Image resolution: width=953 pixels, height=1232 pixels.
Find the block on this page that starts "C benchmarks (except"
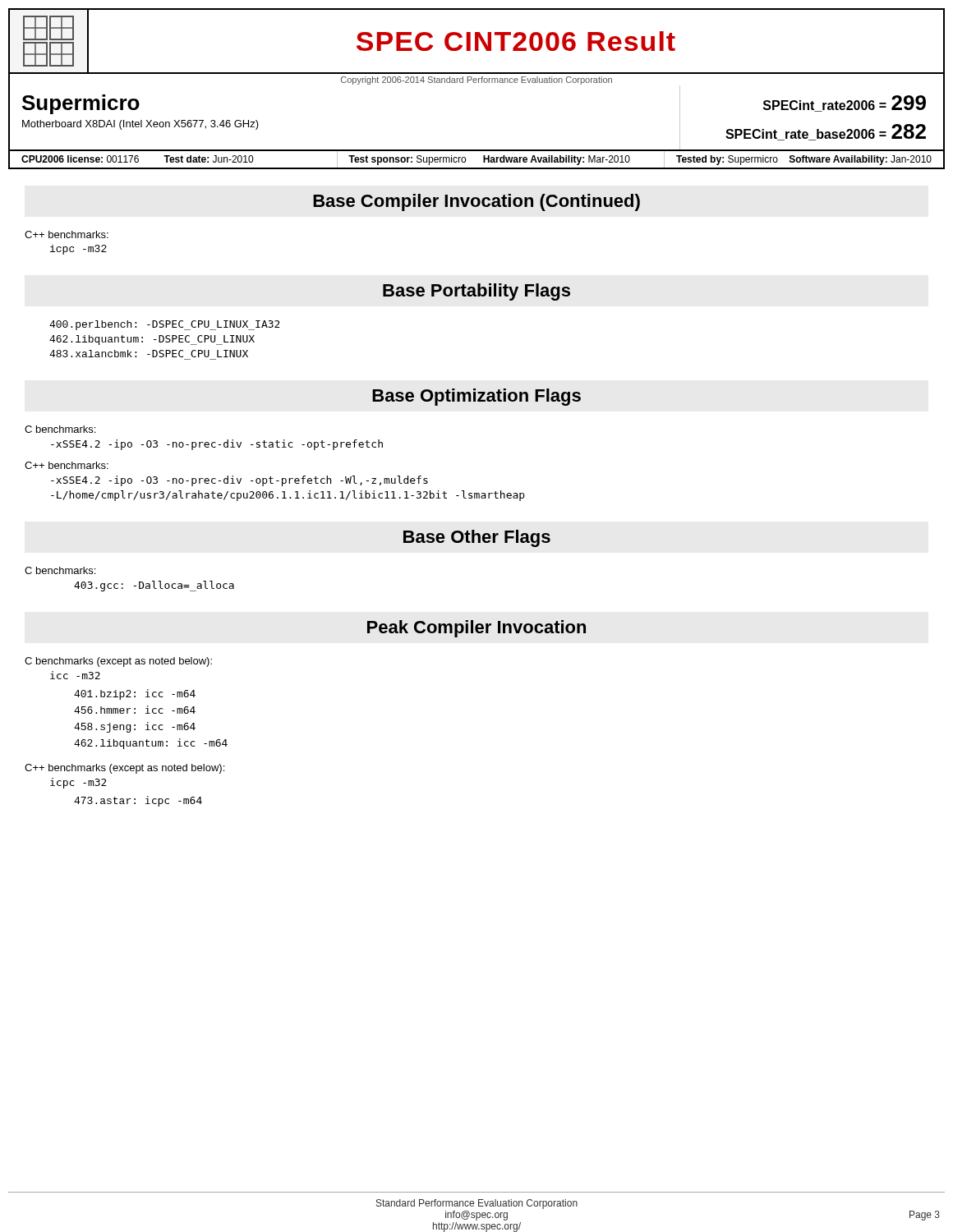point(118,662)
